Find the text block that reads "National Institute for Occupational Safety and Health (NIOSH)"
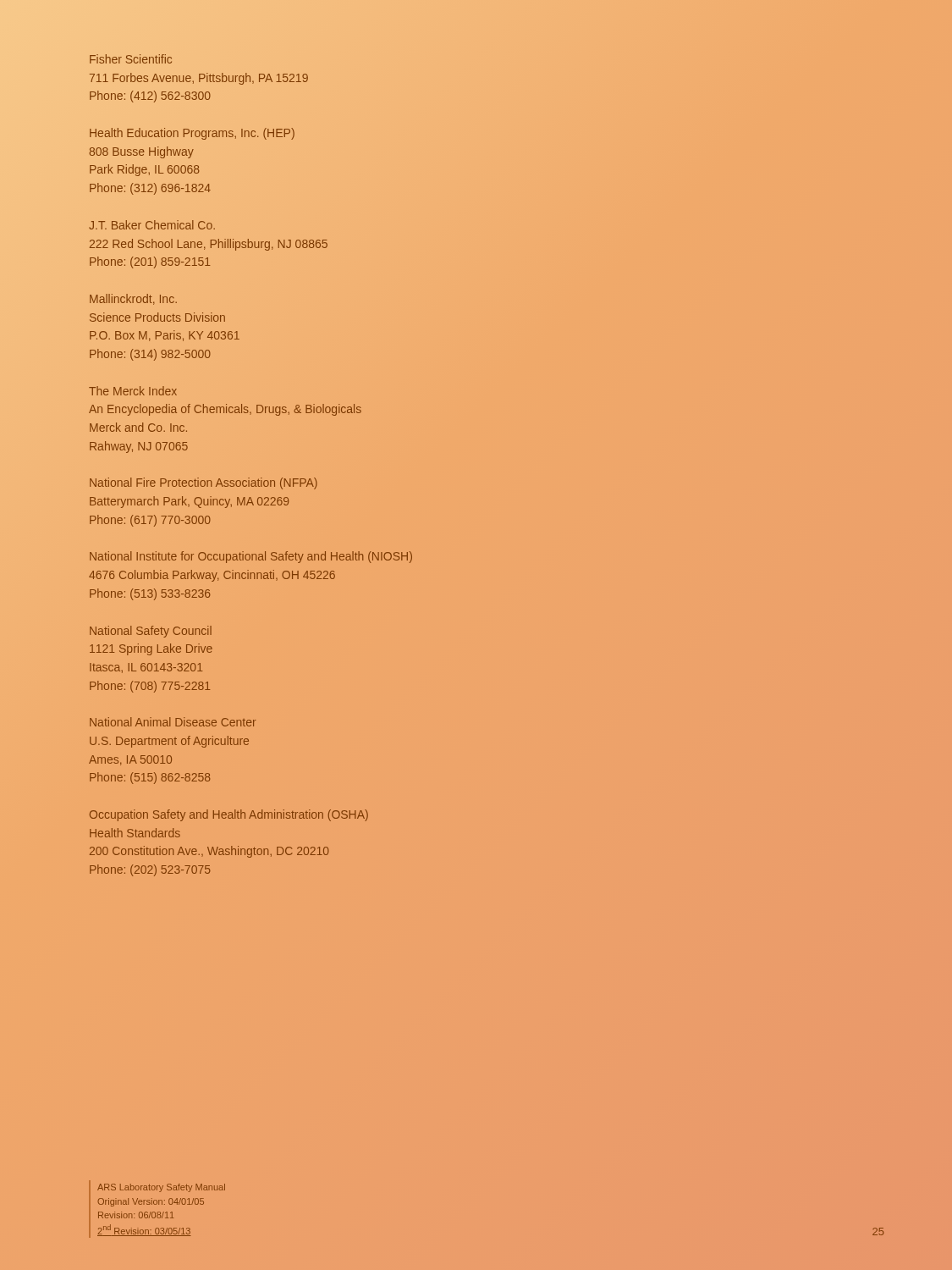 click(251, 557)
